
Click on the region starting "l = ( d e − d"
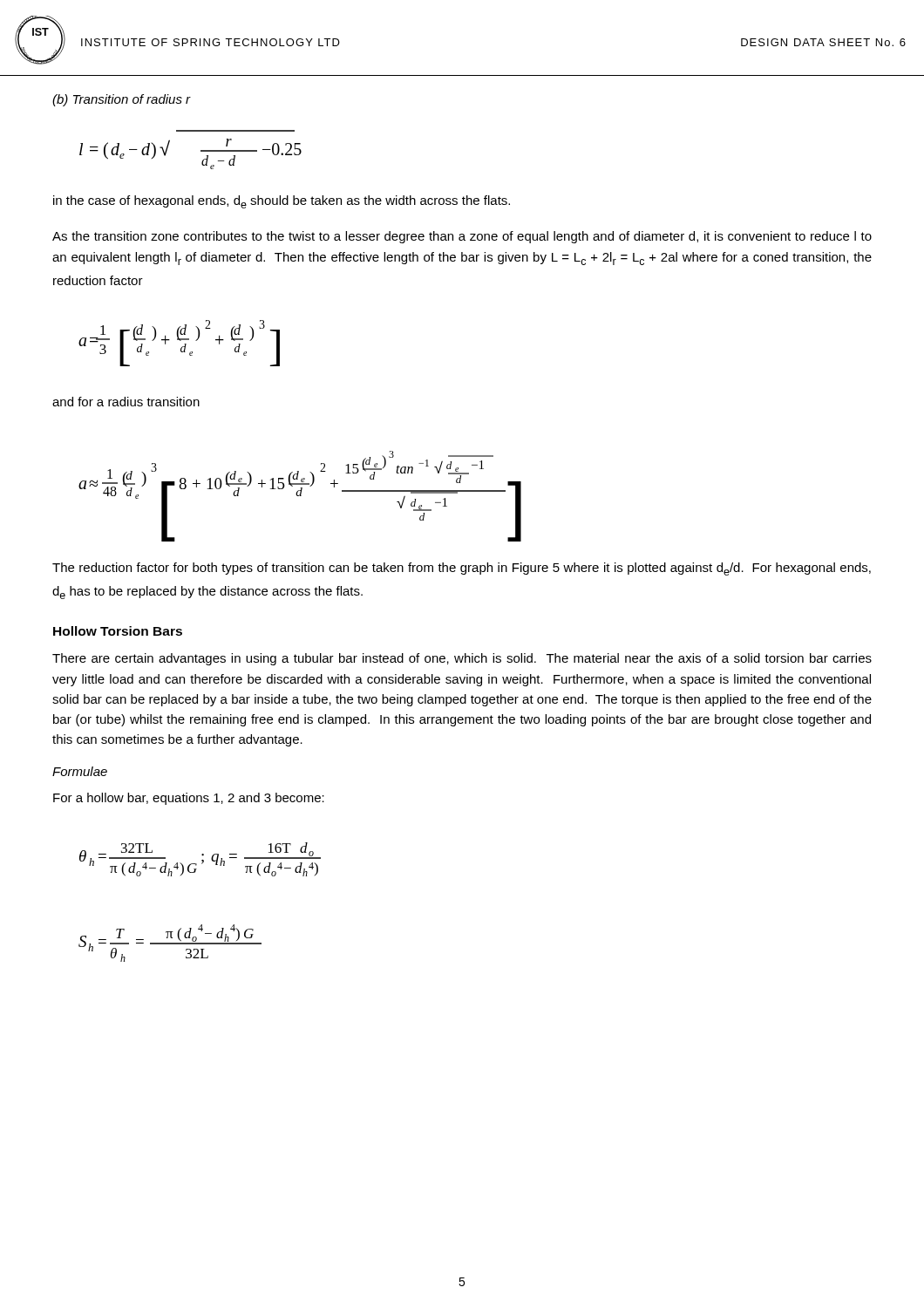coord(201,148)
